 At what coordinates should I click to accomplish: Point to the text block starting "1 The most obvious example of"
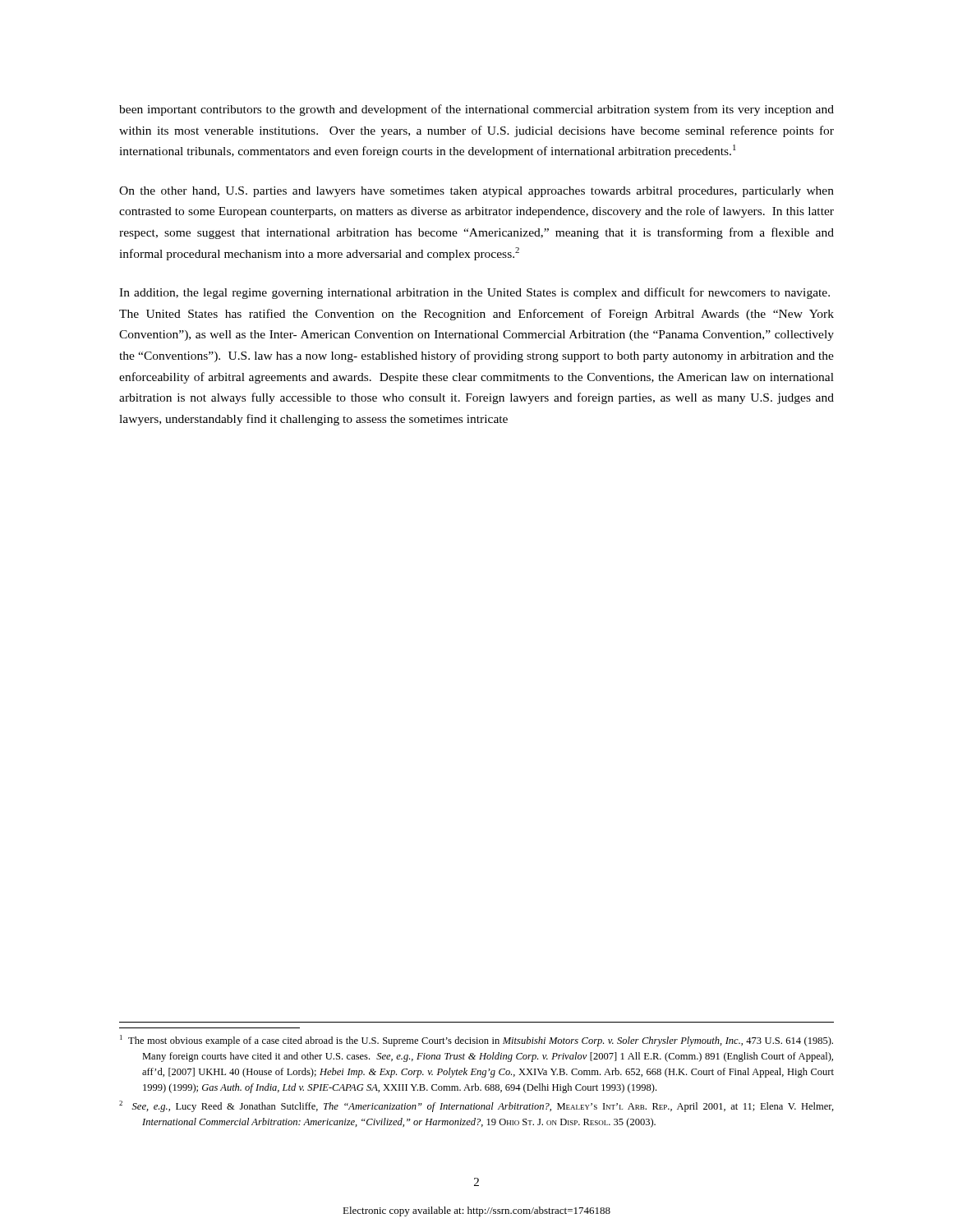click(476, 1063)
